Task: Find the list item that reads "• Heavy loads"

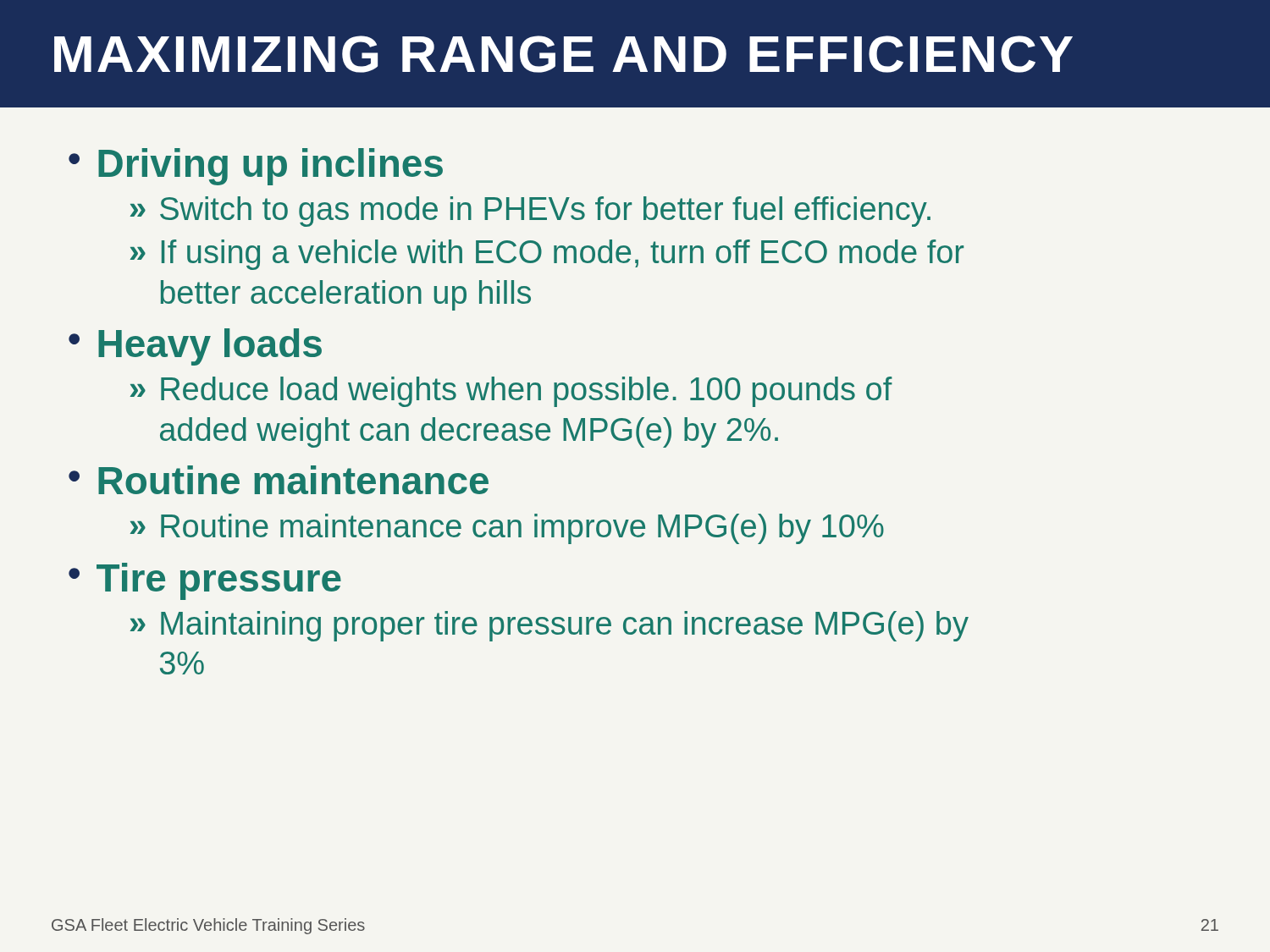Action: tap(635, 386)
